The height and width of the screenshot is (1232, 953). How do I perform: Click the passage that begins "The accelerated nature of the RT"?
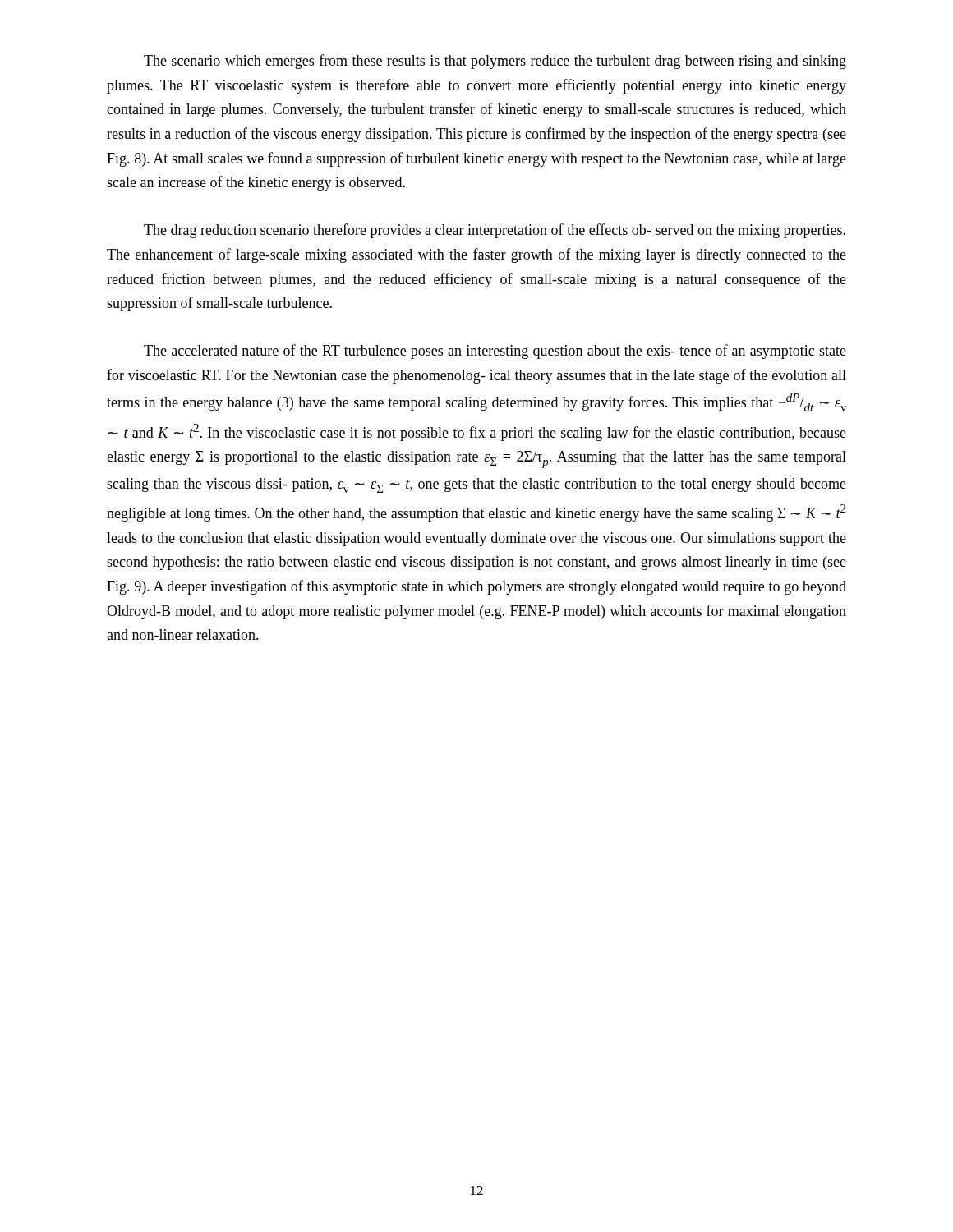pos(476,494)
